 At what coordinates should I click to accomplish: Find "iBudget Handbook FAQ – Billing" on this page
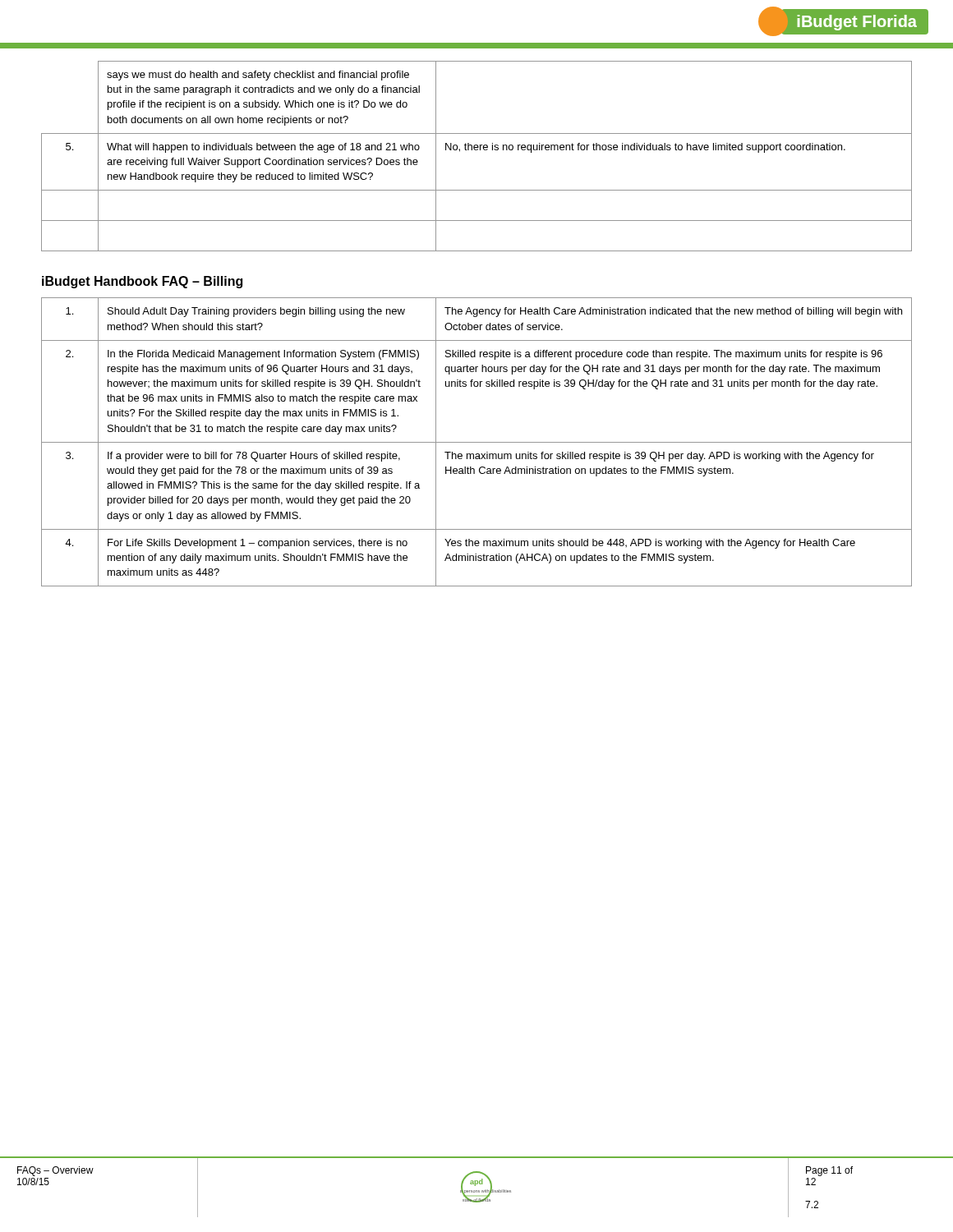click(x=142, y=282)
